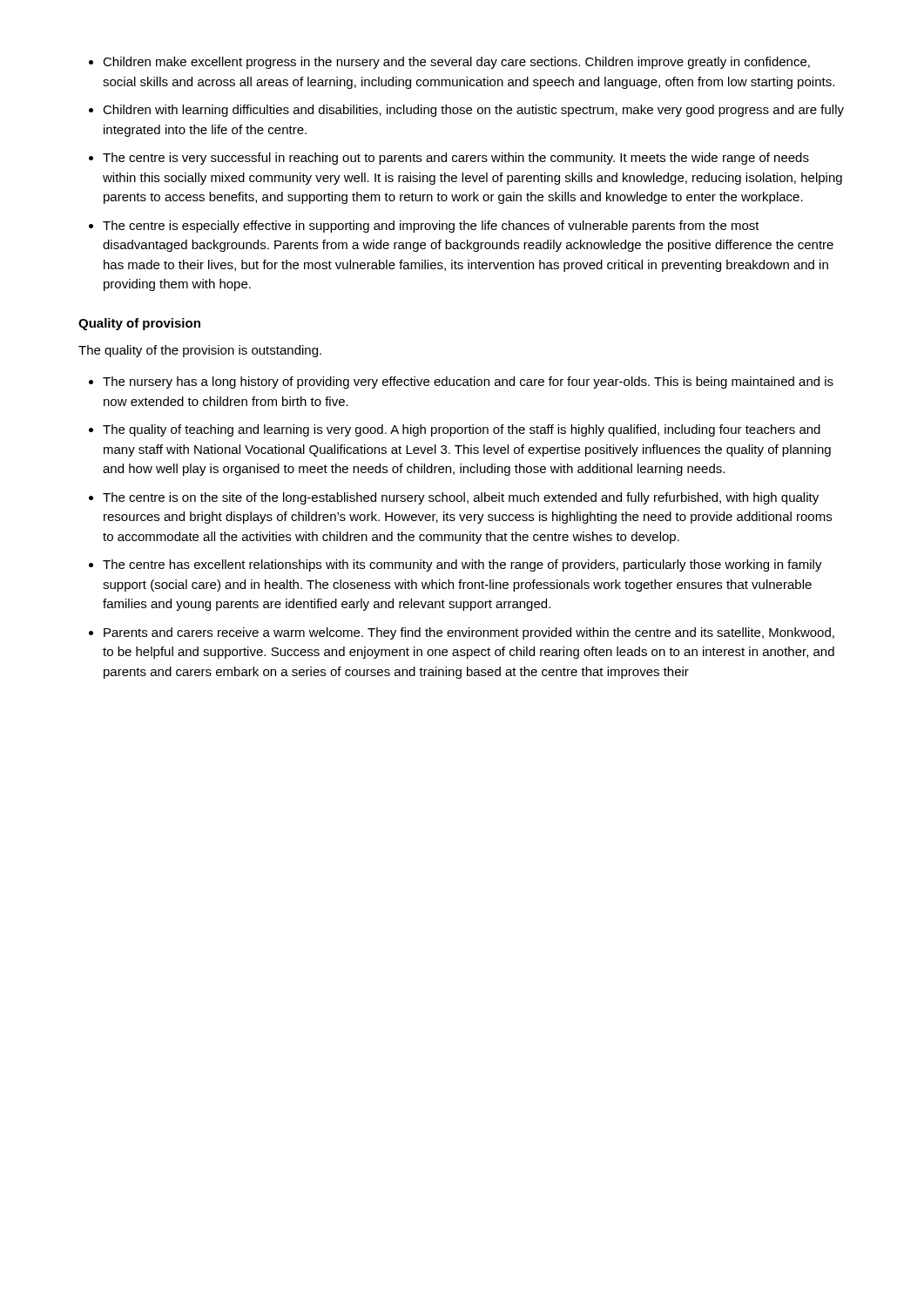Find the block on this page that starts "The quality of teaching and learning is very"

(467, 449)
